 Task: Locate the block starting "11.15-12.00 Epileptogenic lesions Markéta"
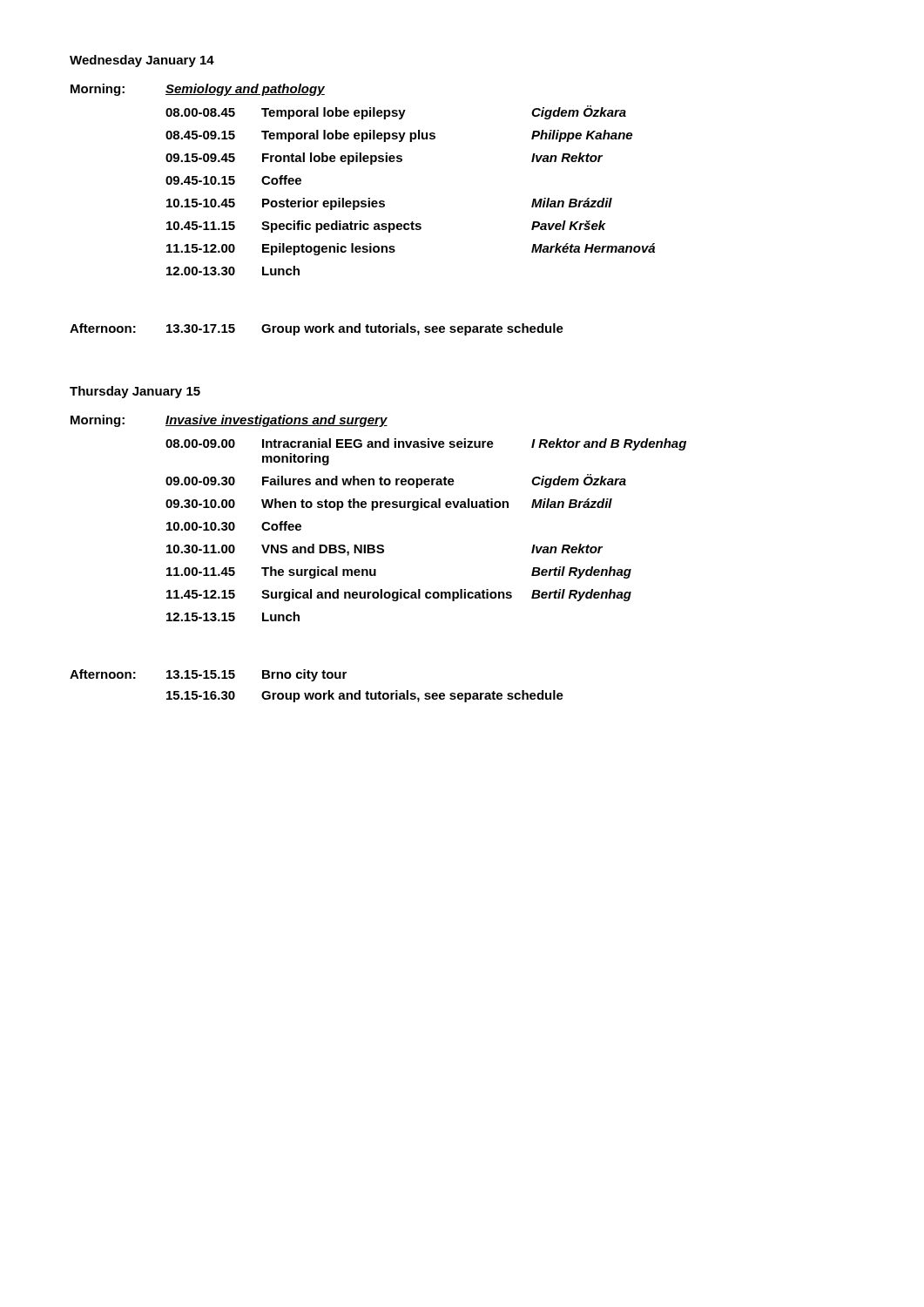coord(196,249)
